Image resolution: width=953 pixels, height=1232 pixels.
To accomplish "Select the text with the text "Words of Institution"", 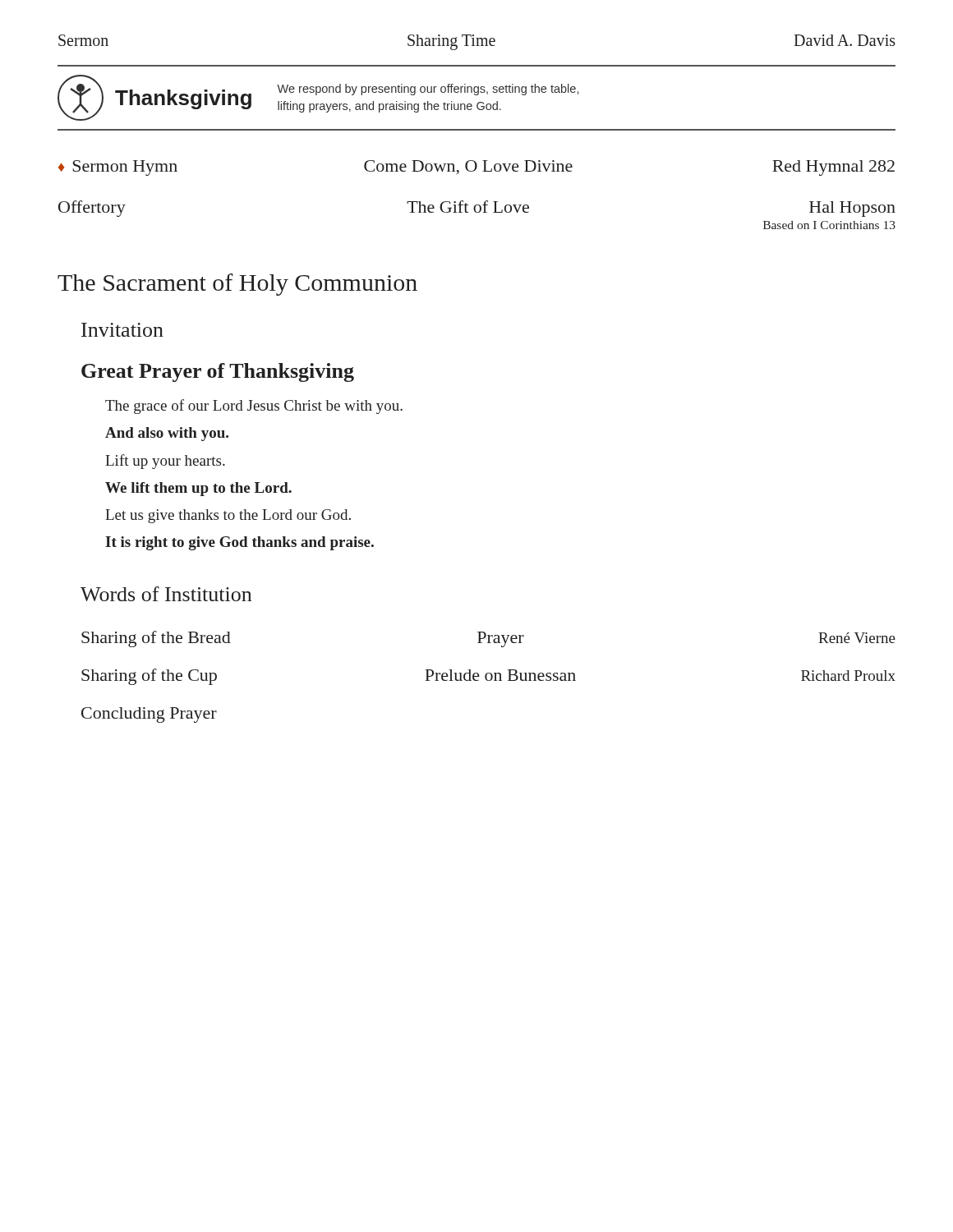I will pos(166,594).
